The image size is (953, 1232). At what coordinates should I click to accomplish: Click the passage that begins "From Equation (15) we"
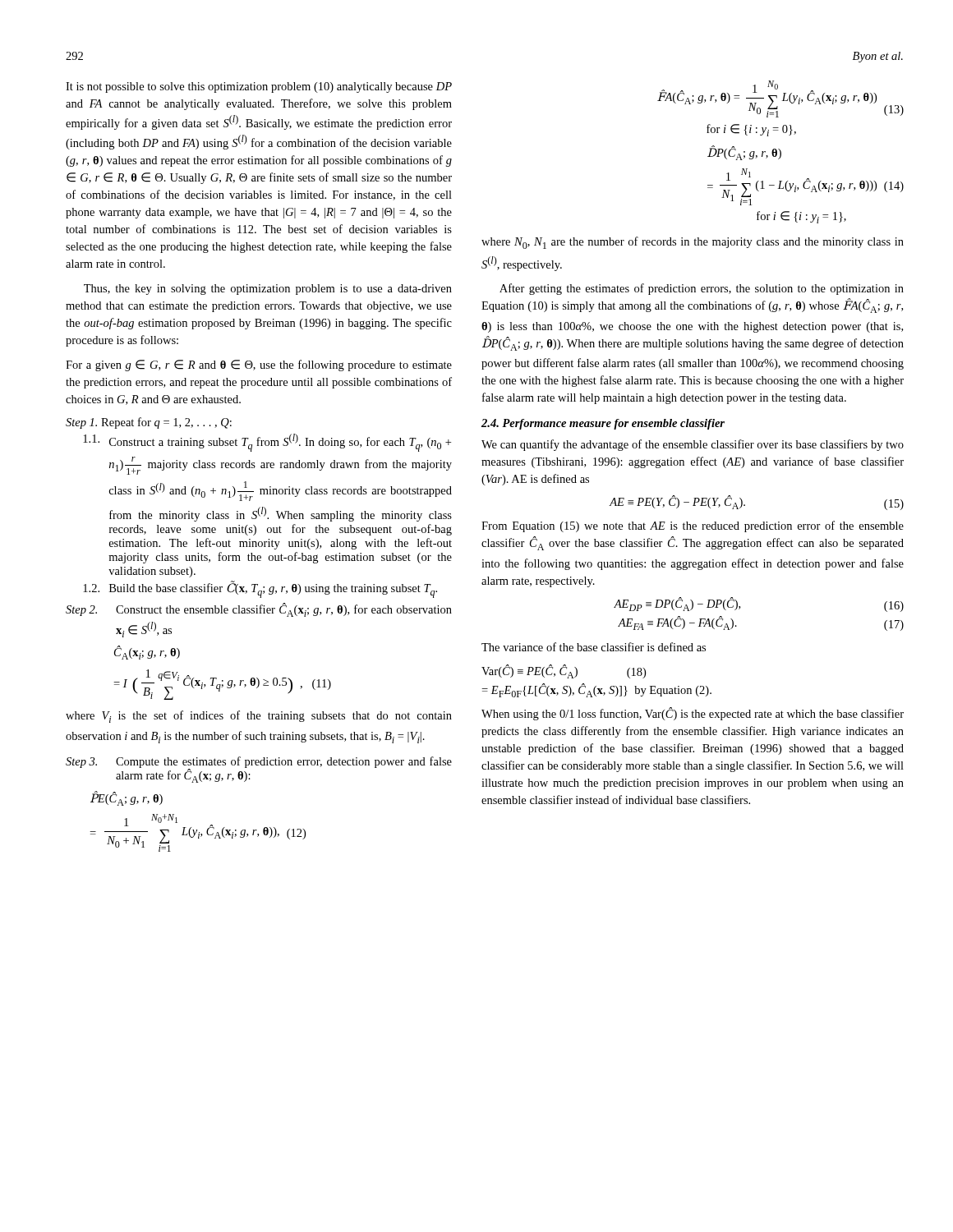[x=693, y=554]
